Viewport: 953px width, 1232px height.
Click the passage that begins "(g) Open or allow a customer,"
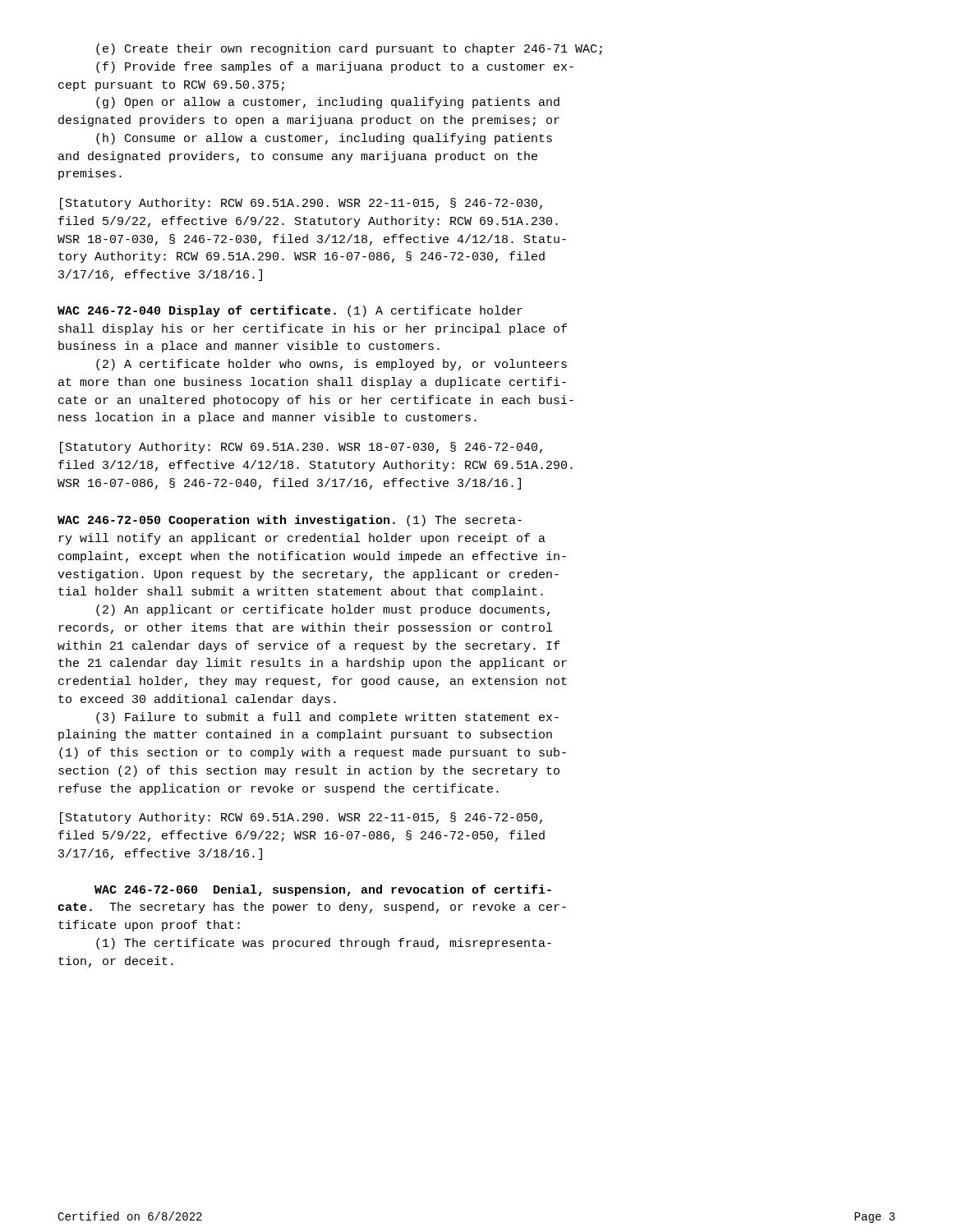309,112
